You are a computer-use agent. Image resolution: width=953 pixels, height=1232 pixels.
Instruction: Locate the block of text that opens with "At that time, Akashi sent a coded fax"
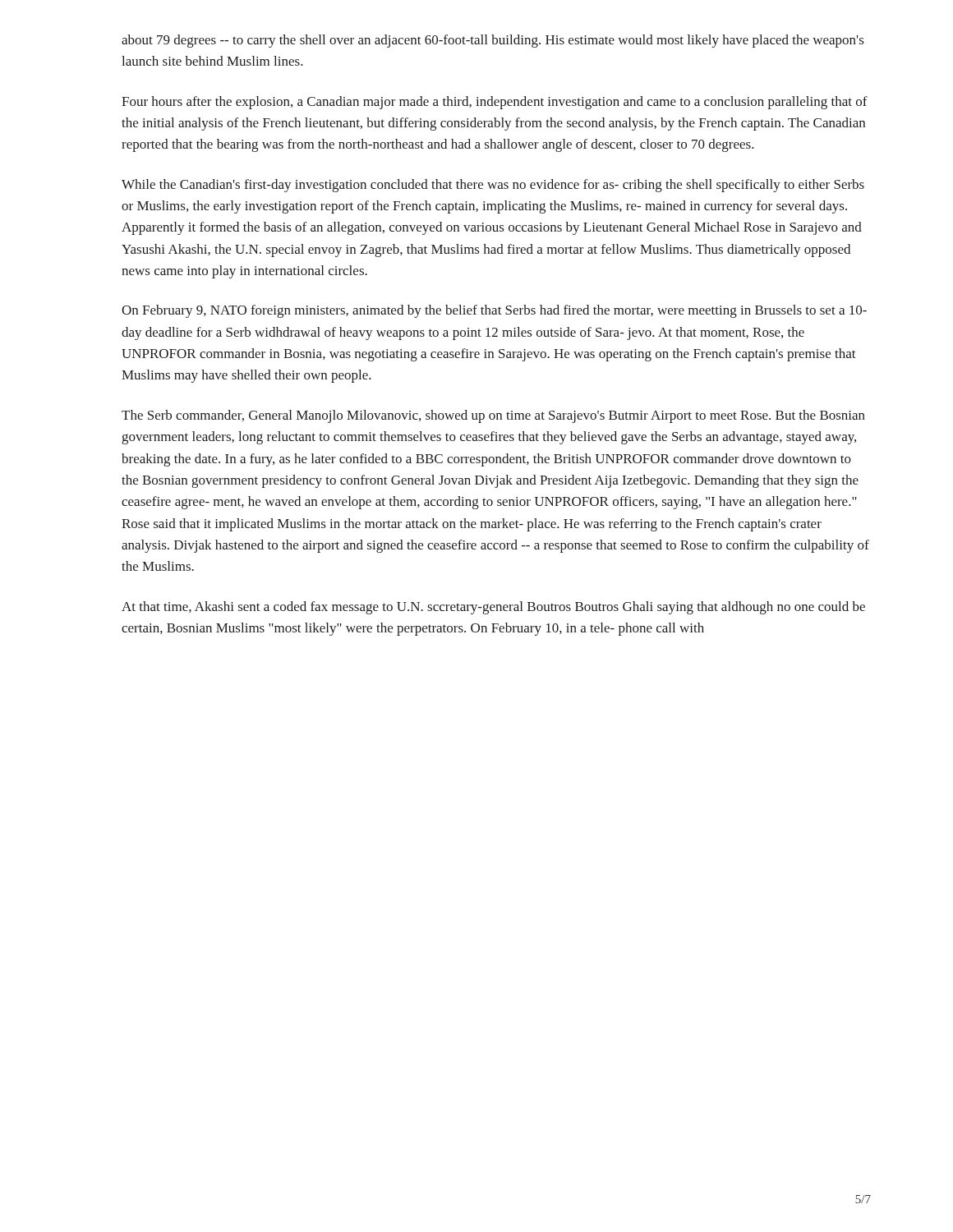click(494, 617)
